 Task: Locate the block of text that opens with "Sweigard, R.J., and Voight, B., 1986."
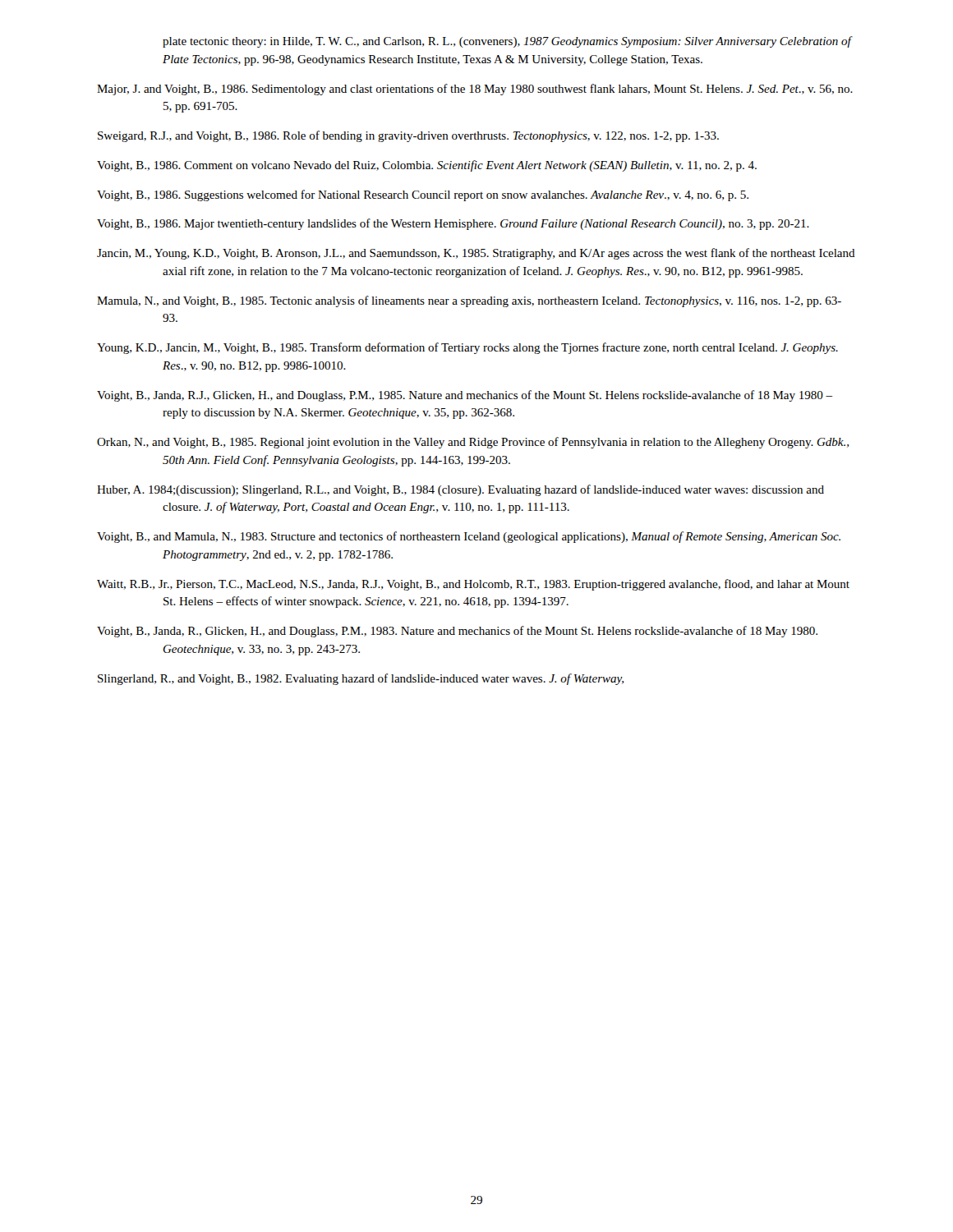click(408, 136)
